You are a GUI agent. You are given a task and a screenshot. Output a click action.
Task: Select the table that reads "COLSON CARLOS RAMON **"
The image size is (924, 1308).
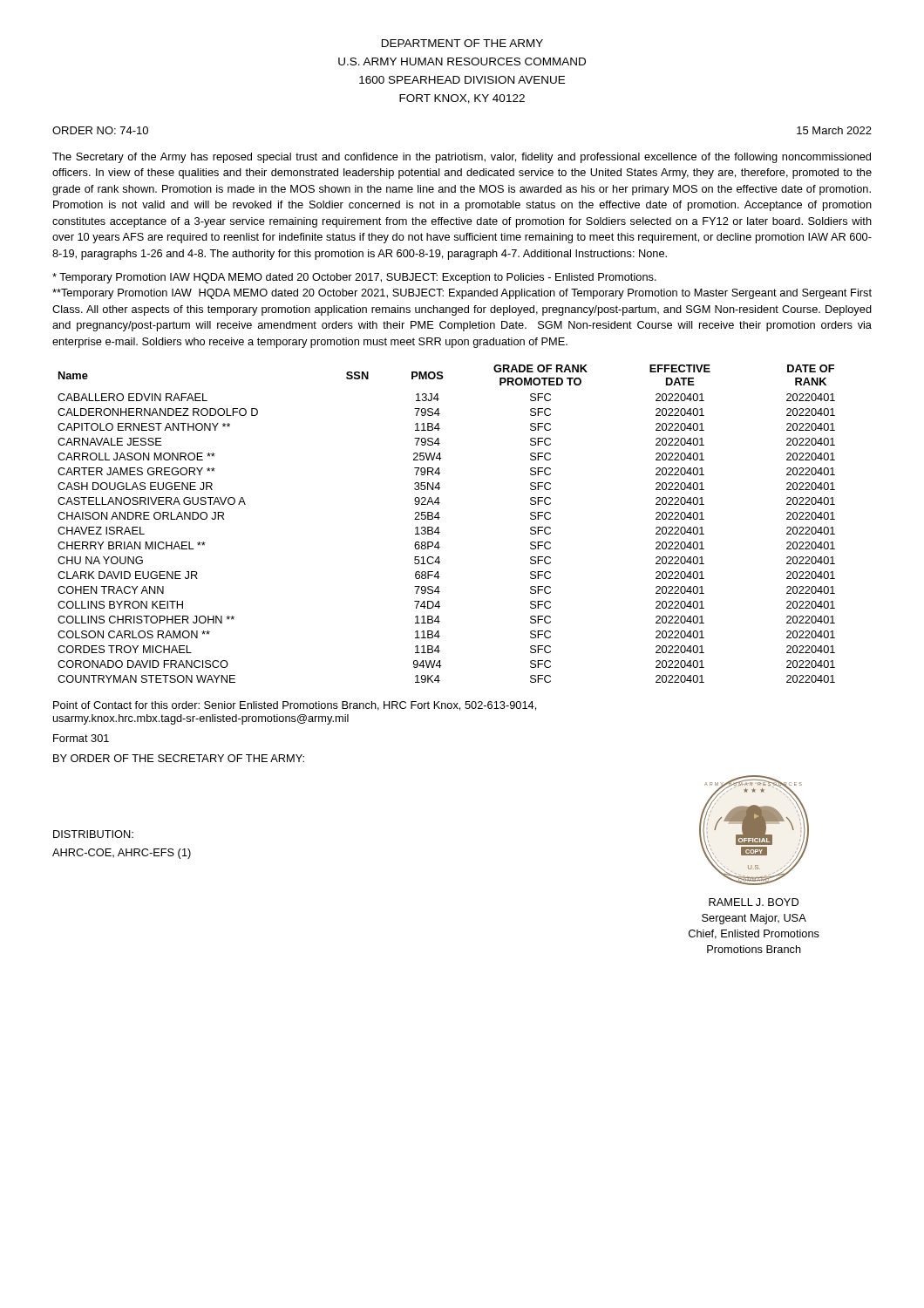point(462,523)
